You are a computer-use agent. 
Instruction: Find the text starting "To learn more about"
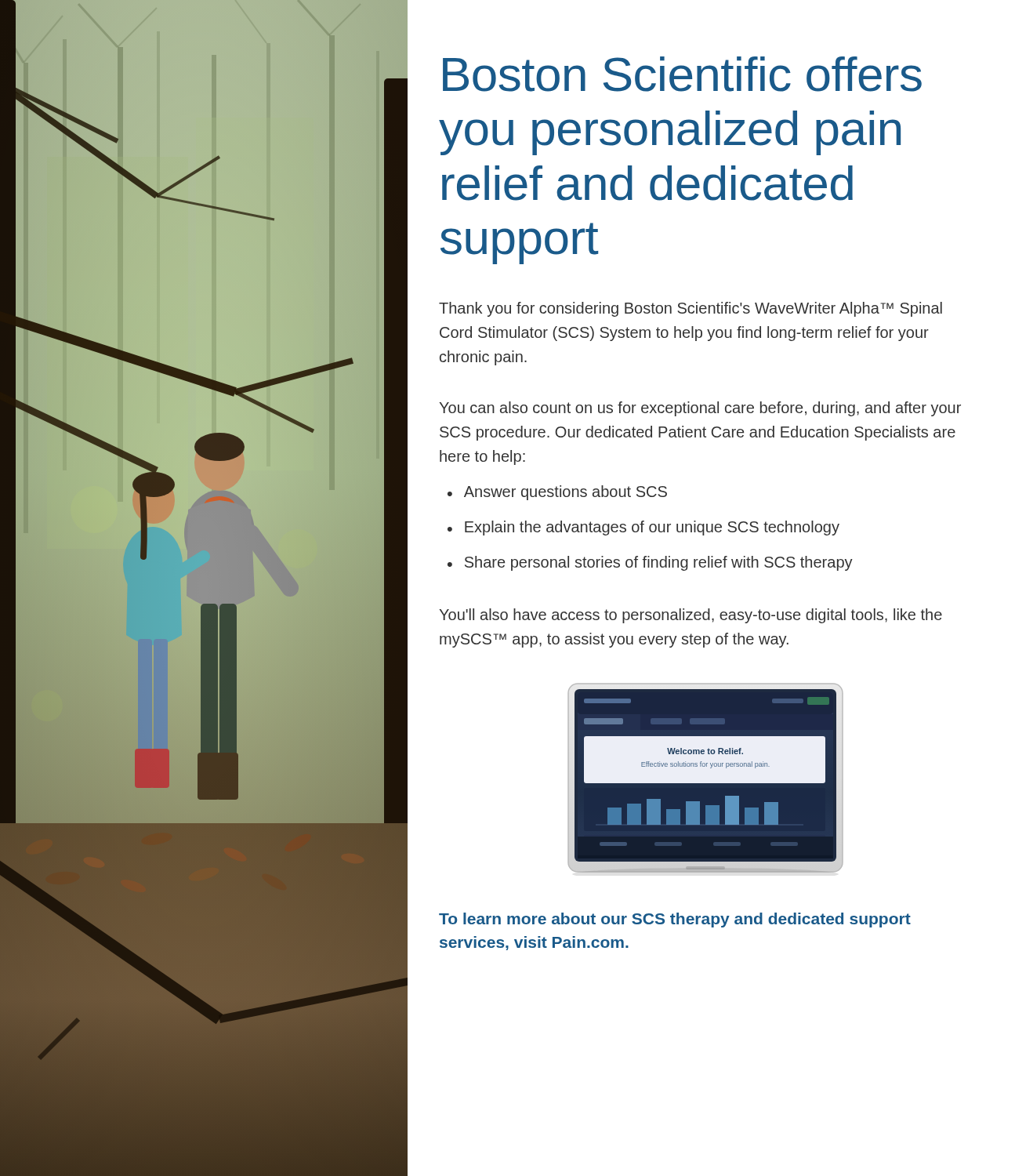(x=705, y=931)
